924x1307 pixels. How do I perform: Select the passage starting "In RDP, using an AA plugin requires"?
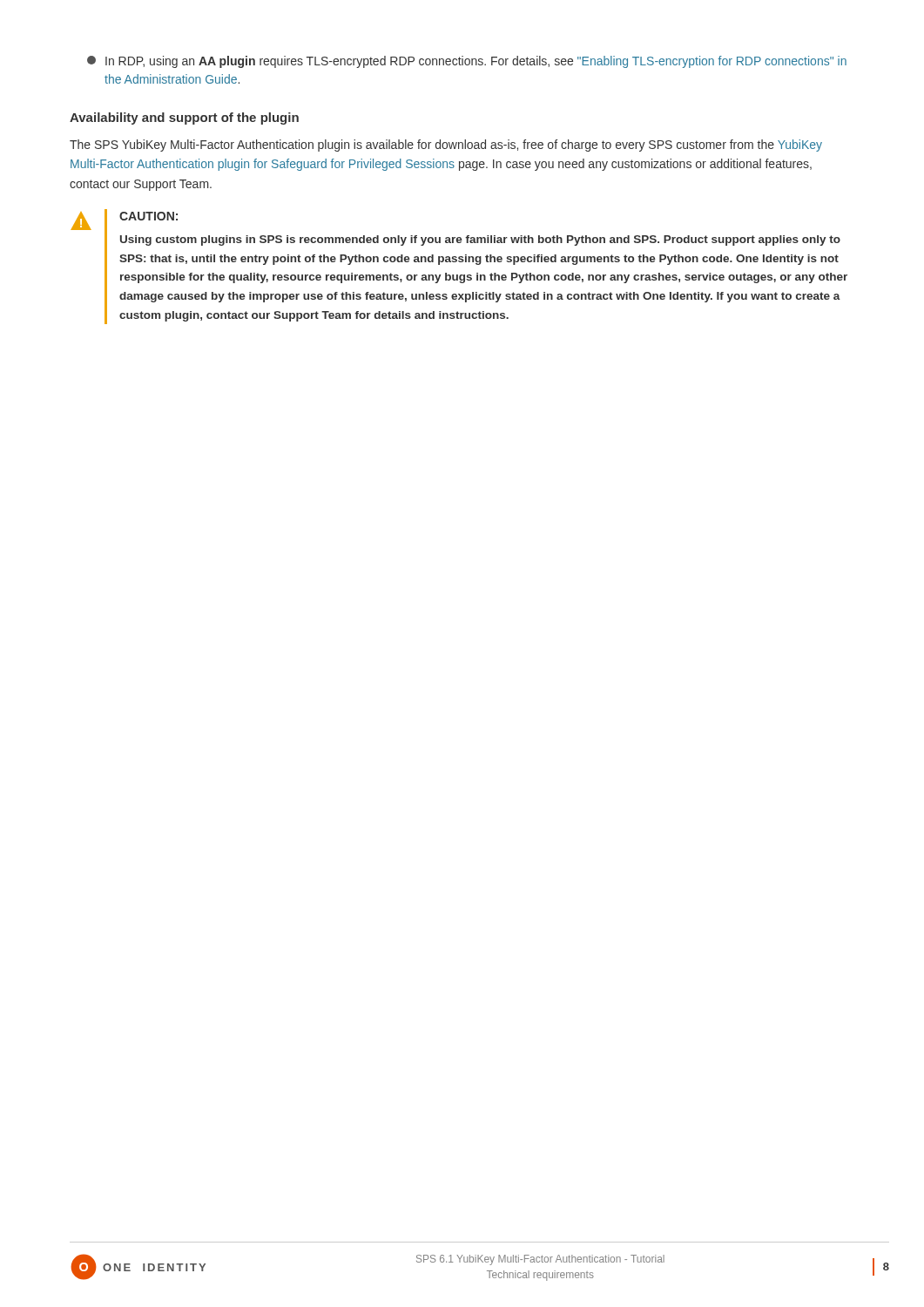(471, 71)
